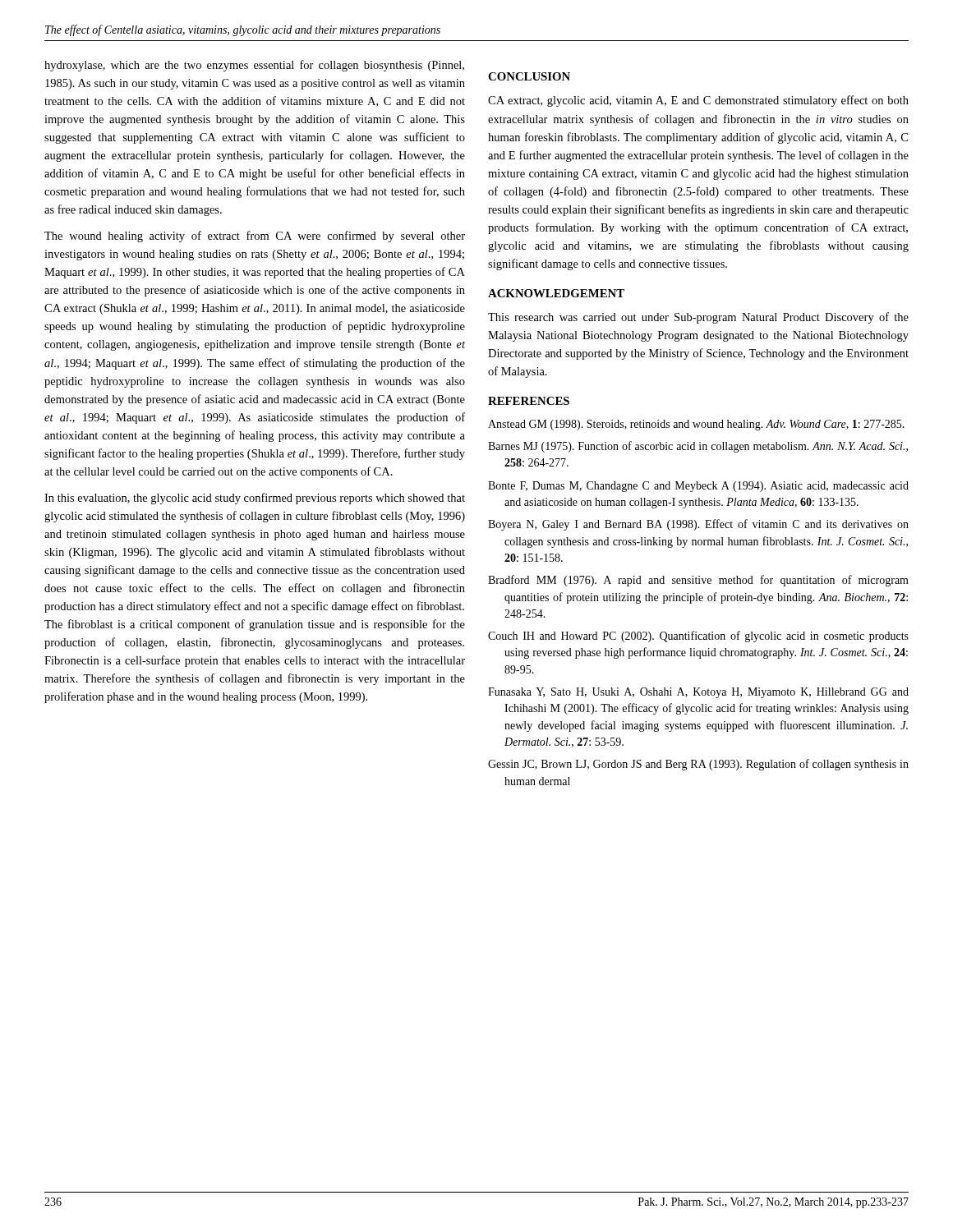953x1232 pixels.
Task: Select the block starting "Anstead GM (1998). Steroids, retinoids"
Action: (696, 424)
